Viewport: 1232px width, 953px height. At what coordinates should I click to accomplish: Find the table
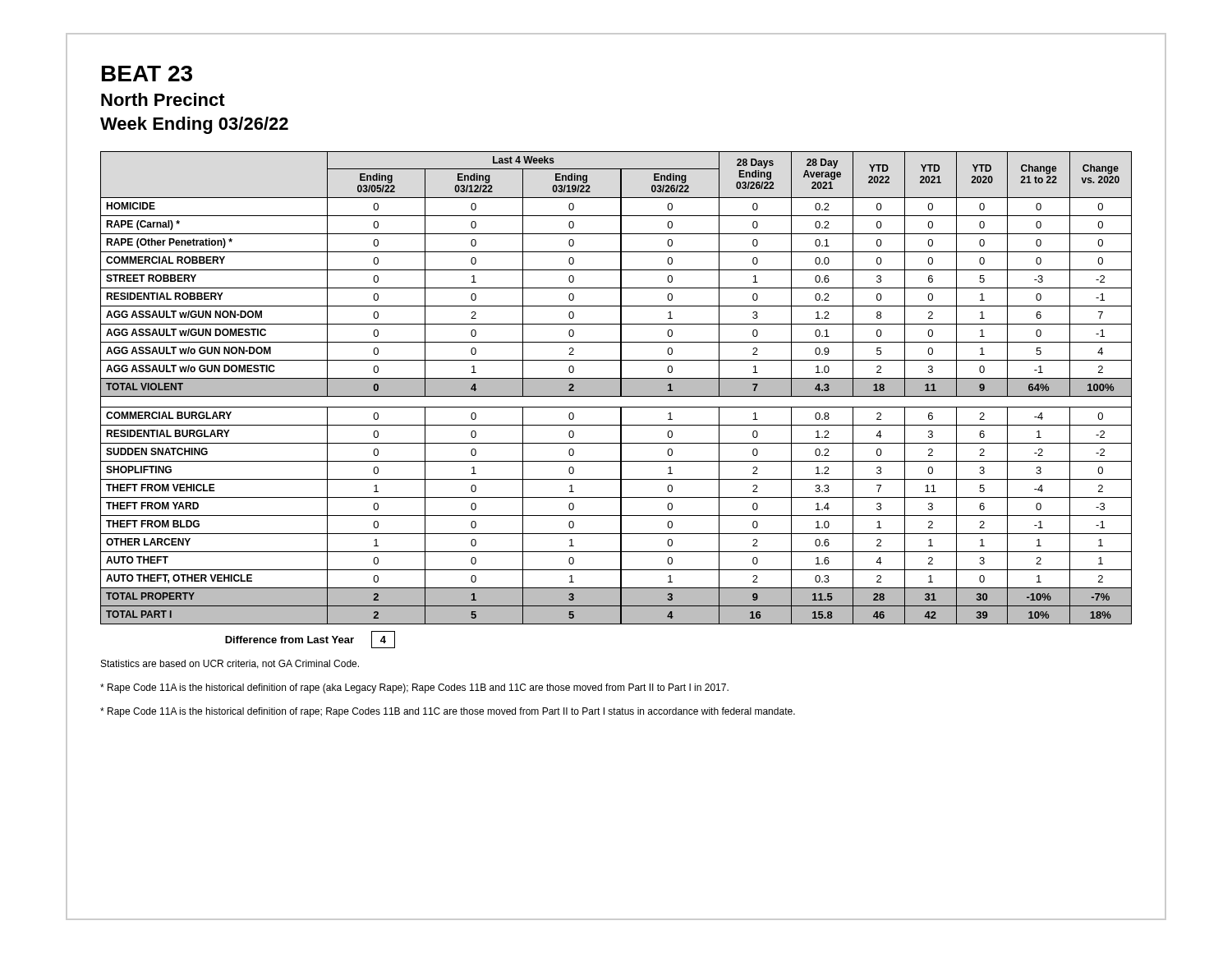616,387
